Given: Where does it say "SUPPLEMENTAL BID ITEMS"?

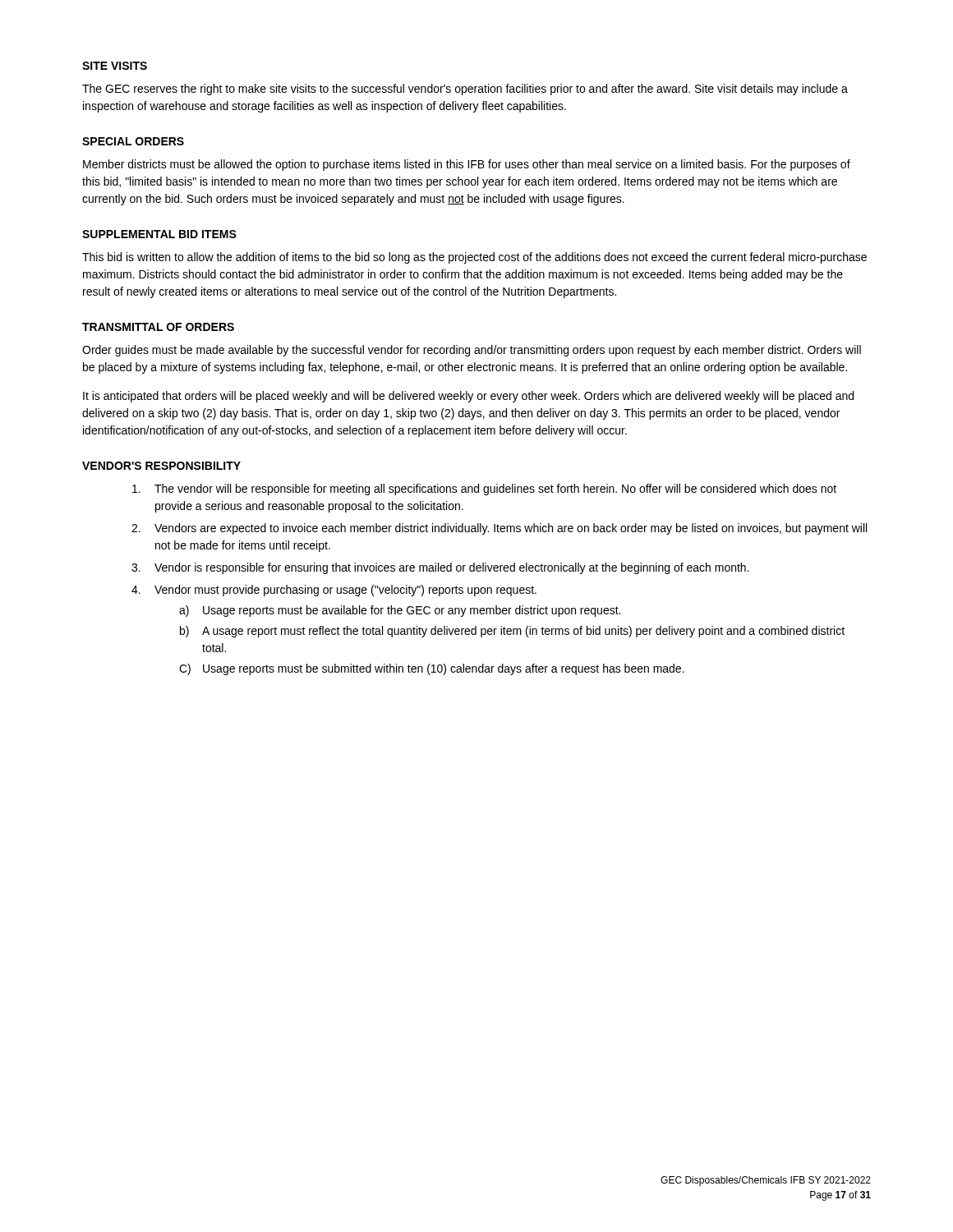Looking at the screenshot, I should tap(159, 234).
